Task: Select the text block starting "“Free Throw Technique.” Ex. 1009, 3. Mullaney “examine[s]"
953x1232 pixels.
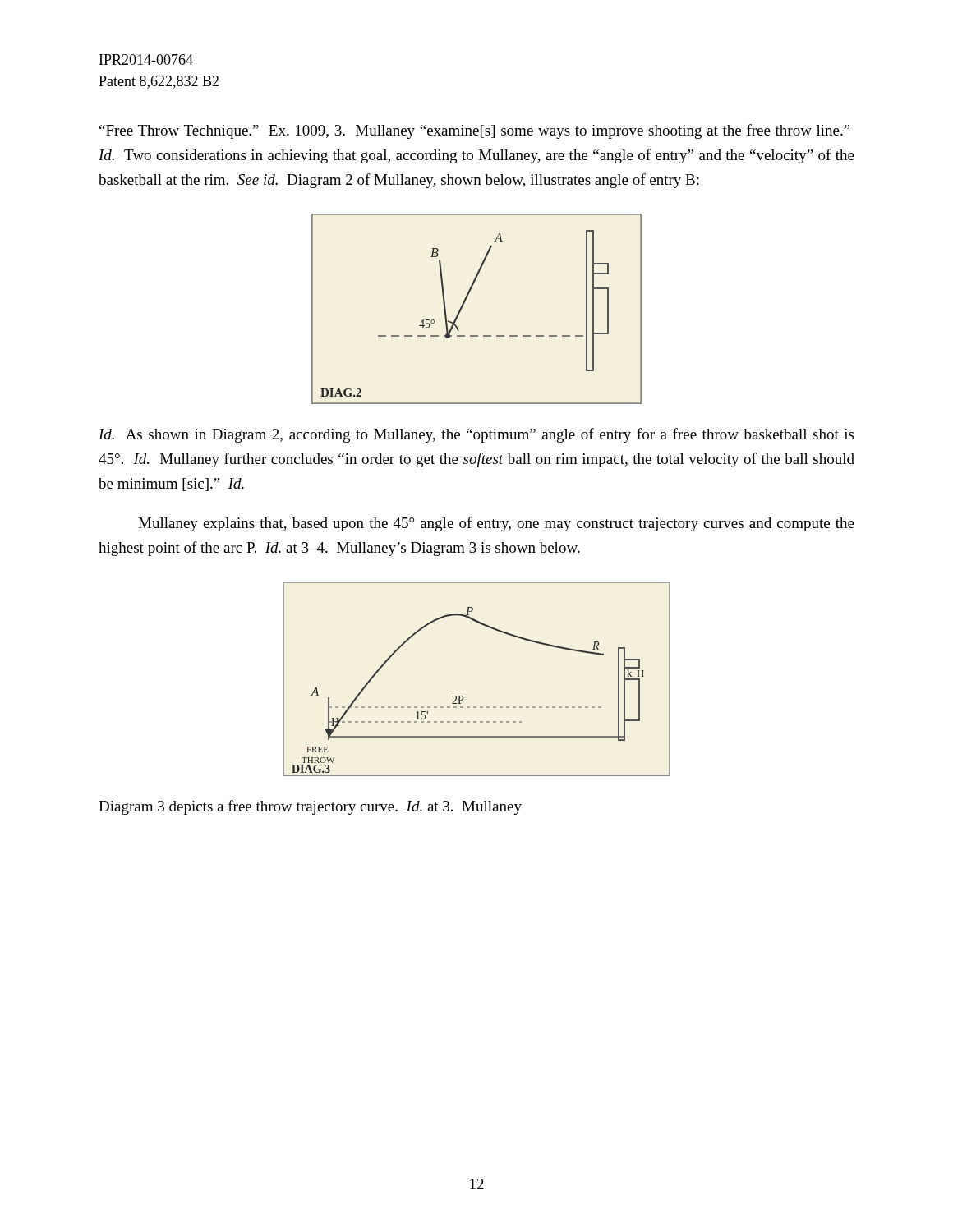Action: tap(476, 155)
